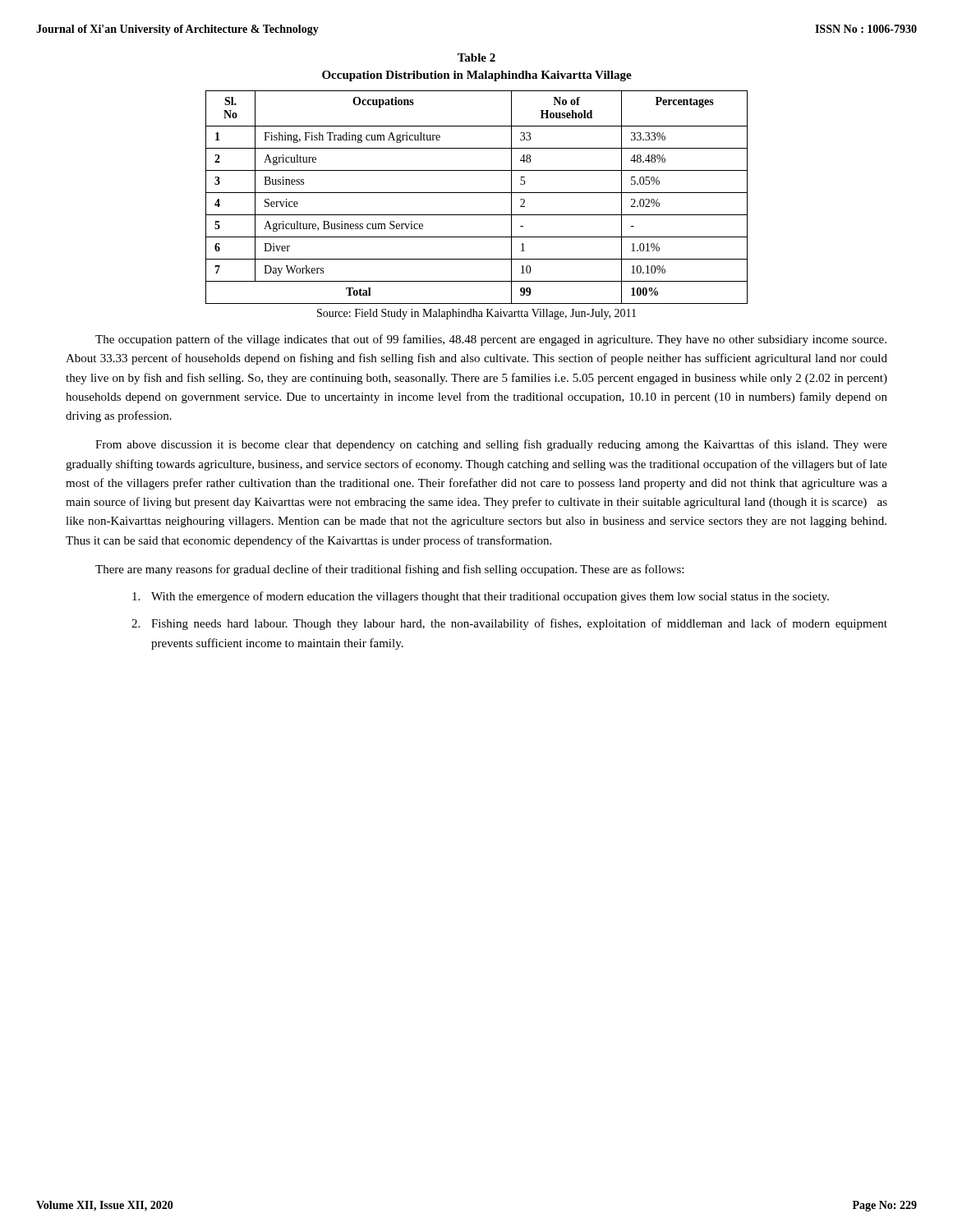
Task: Click on the title that reads "Occupation Distribution in Malaphindha Kaivartta Village"
Action: point(476,75)
